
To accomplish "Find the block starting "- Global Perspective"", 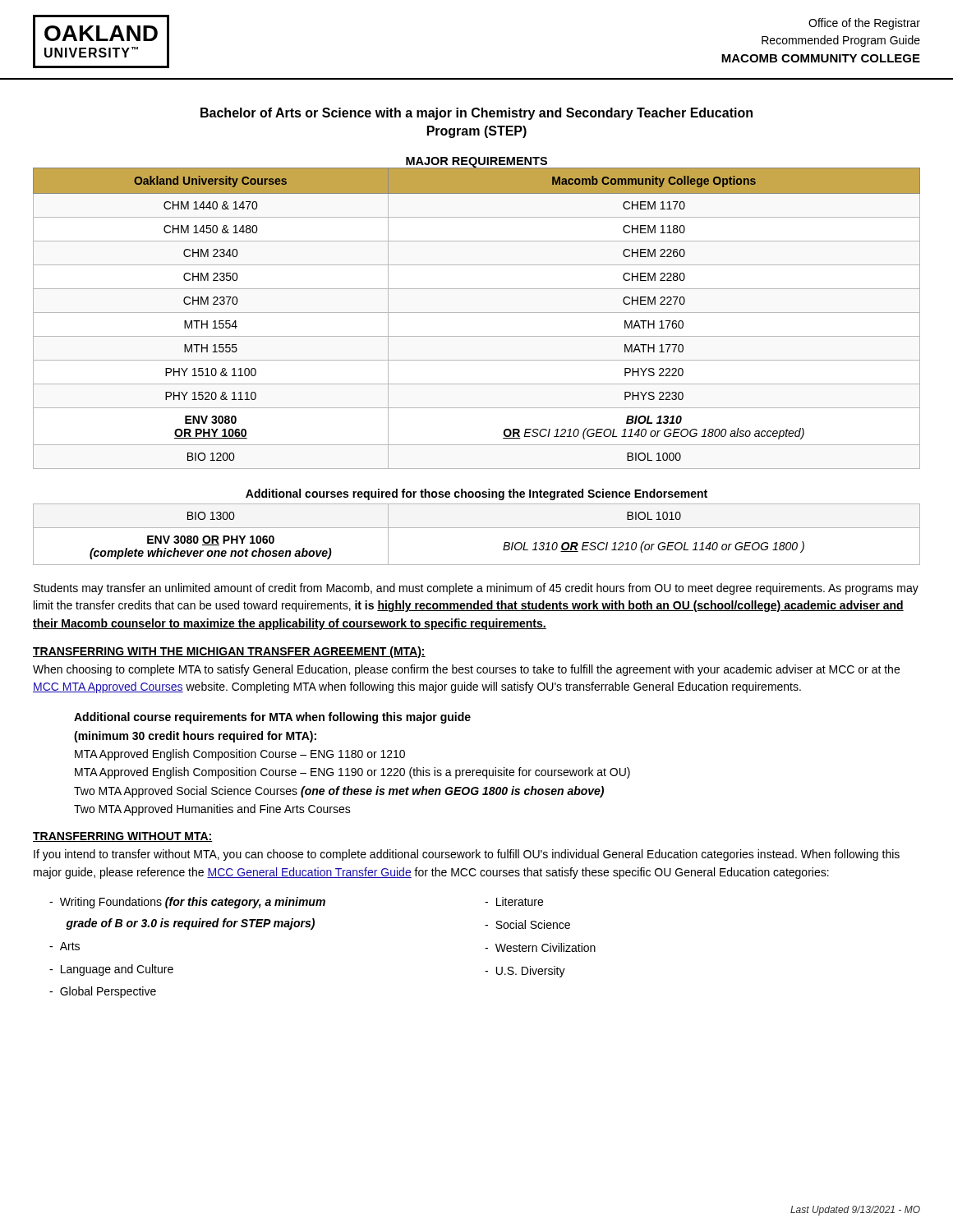I will 103,992.
